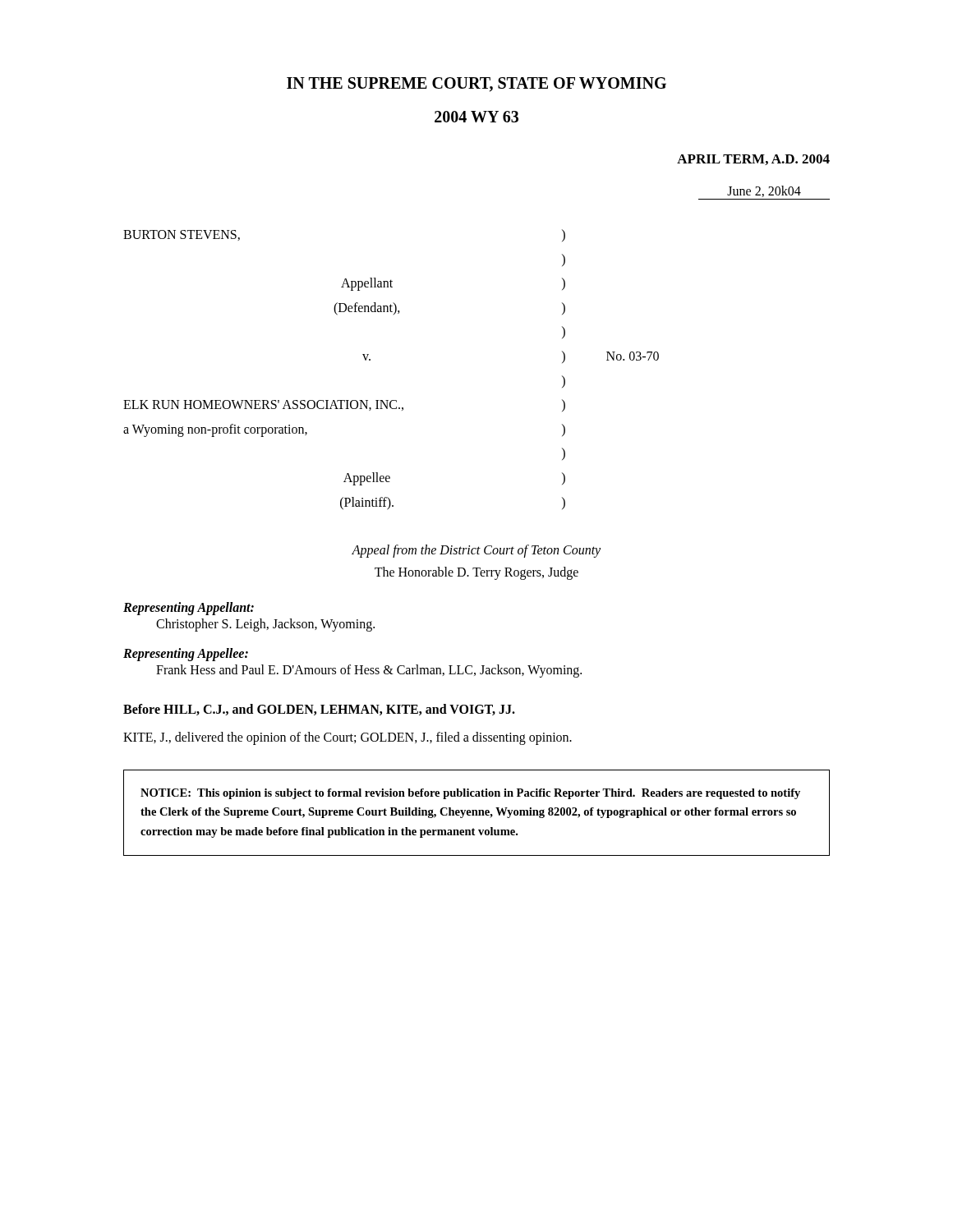The image size is (953, 1232).
Task: Locate the text block containing "NOTICE: This opinion is subject to formal"
Action: [x=470, y=812]
